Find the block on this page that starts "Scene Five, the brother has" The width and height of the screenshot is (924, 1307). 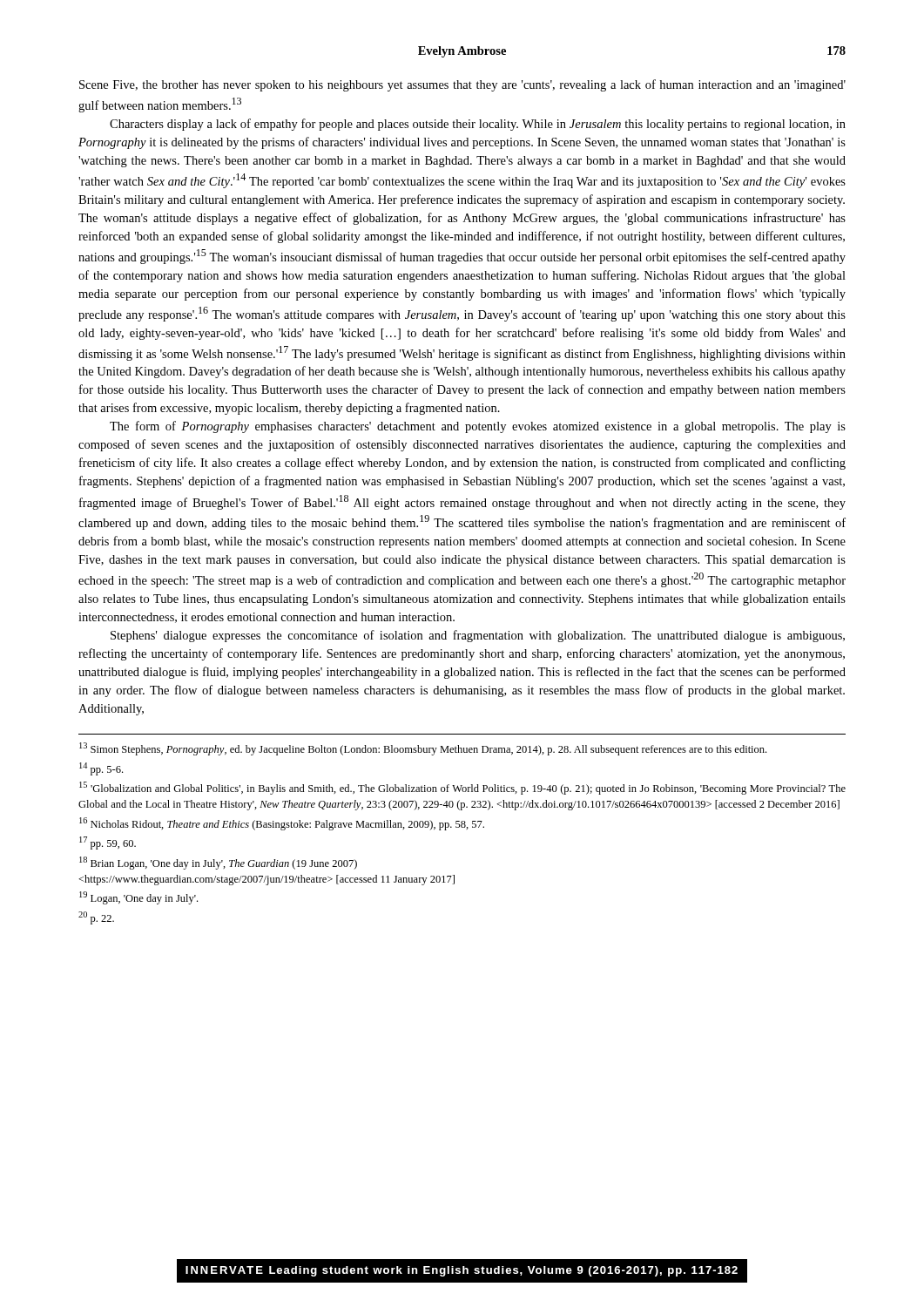462,95
